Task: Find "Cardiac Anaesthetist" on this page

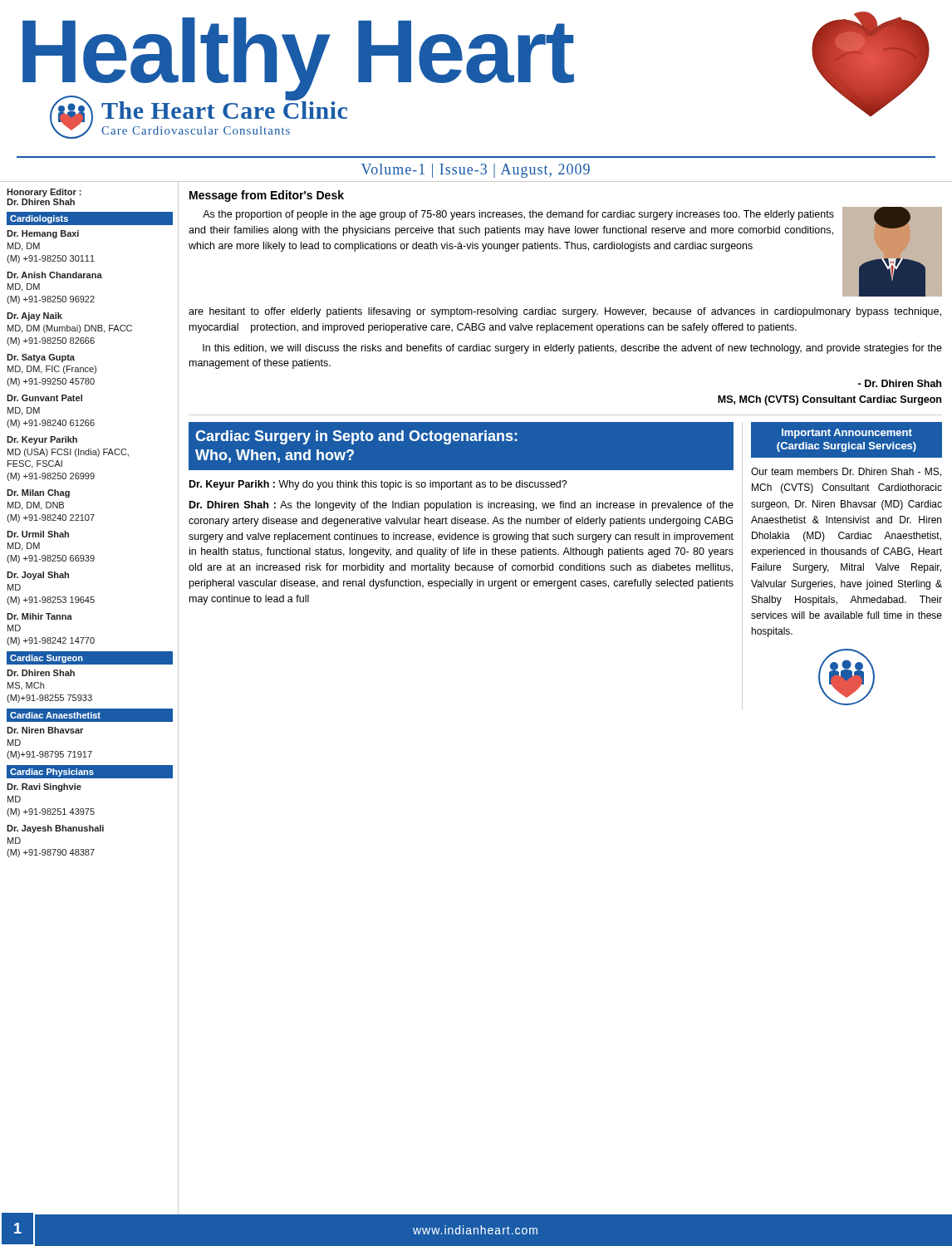Action: [x=55, y=715]
